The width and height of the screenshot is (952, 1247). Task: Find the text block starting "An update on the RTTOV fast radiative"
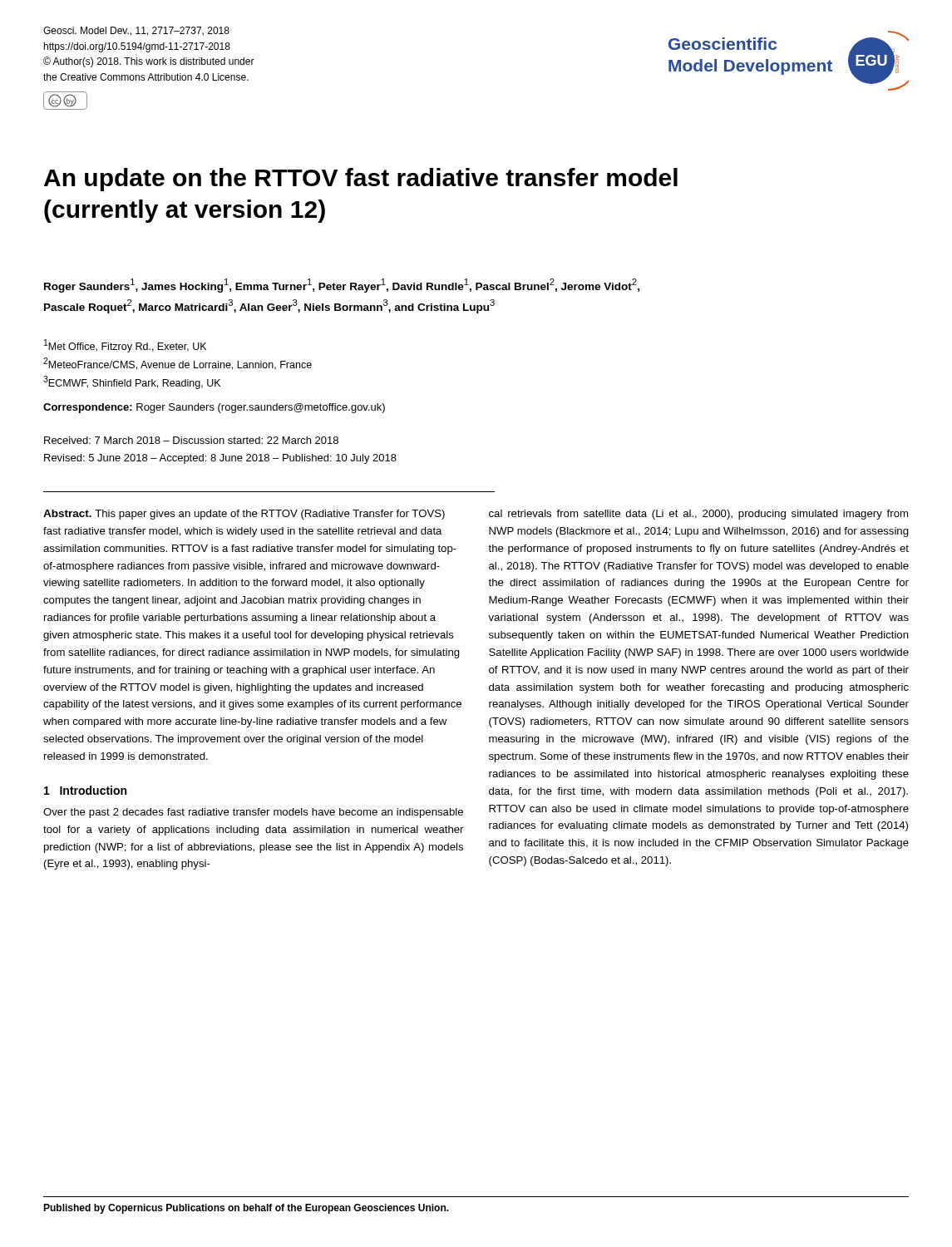point(476,193)
